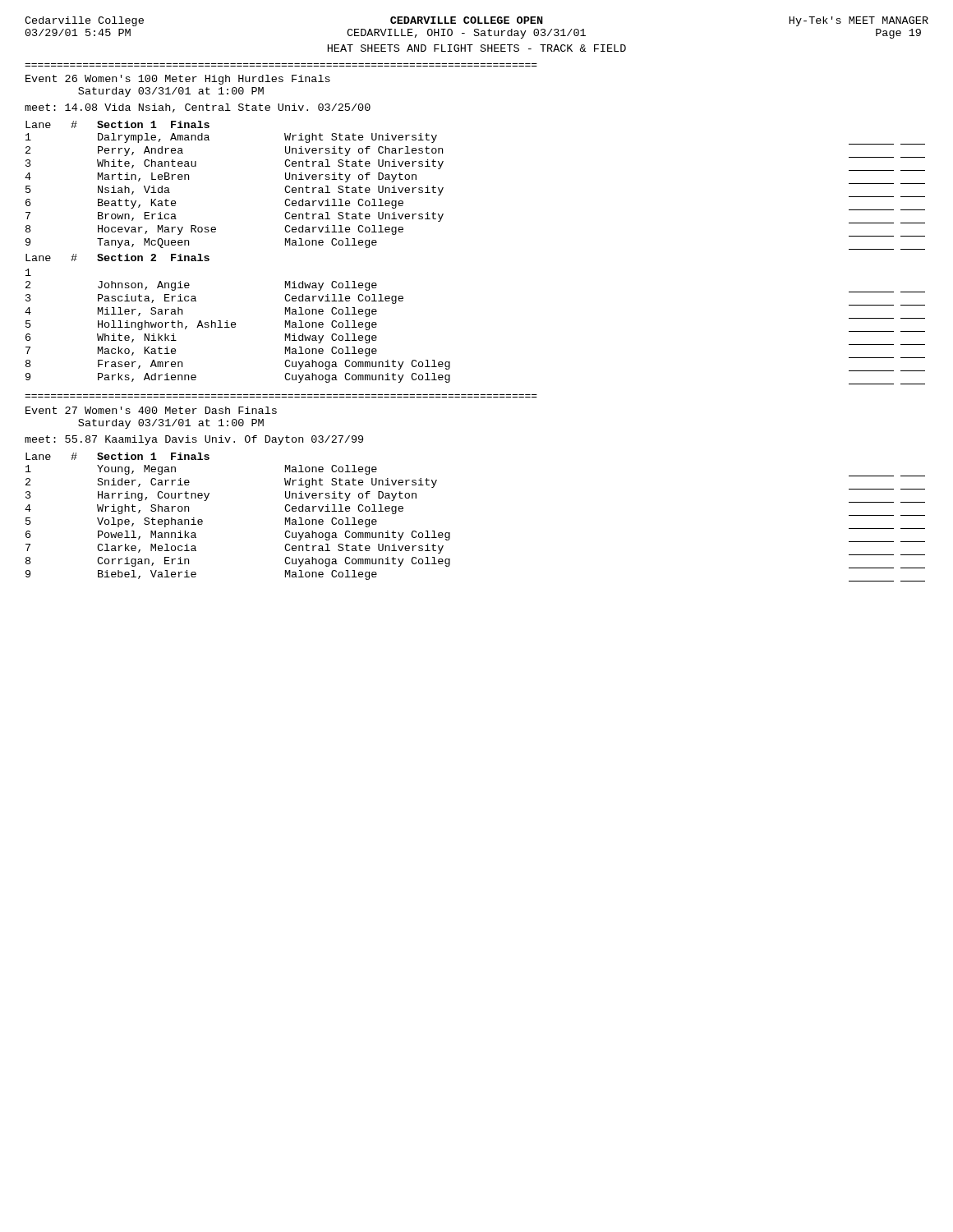Select the text block that says "meet: 55.87 Kaamilya Davis"
Image resolution: width=953 pixels, height=1232 pixels.
click(x=194, y=439)
